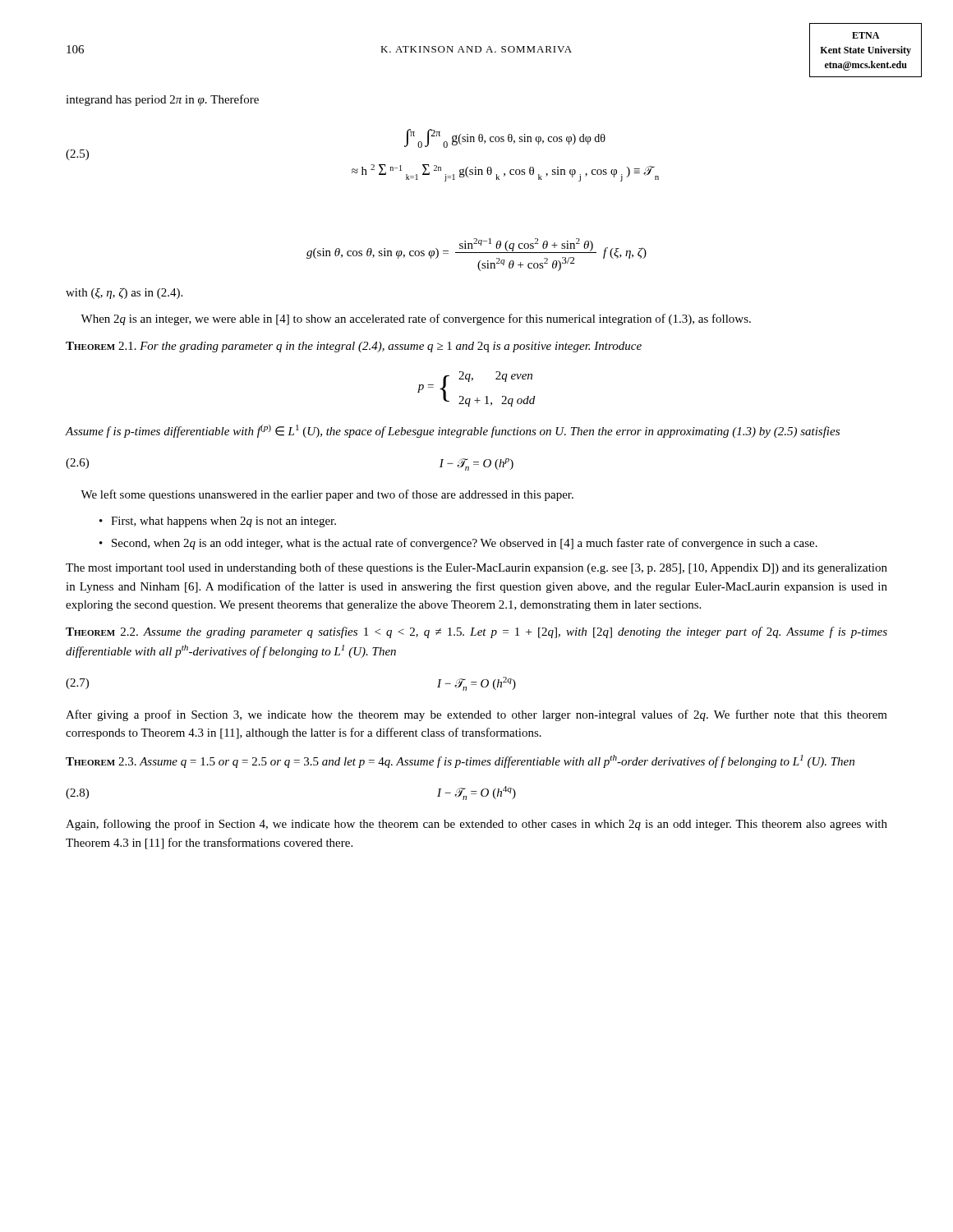953x1232 pixels.
Task: Locate the block of text that opens with "Theorem 2.2. Assume the grading parameter q satisfies"
Action: [x=476, y=641]
